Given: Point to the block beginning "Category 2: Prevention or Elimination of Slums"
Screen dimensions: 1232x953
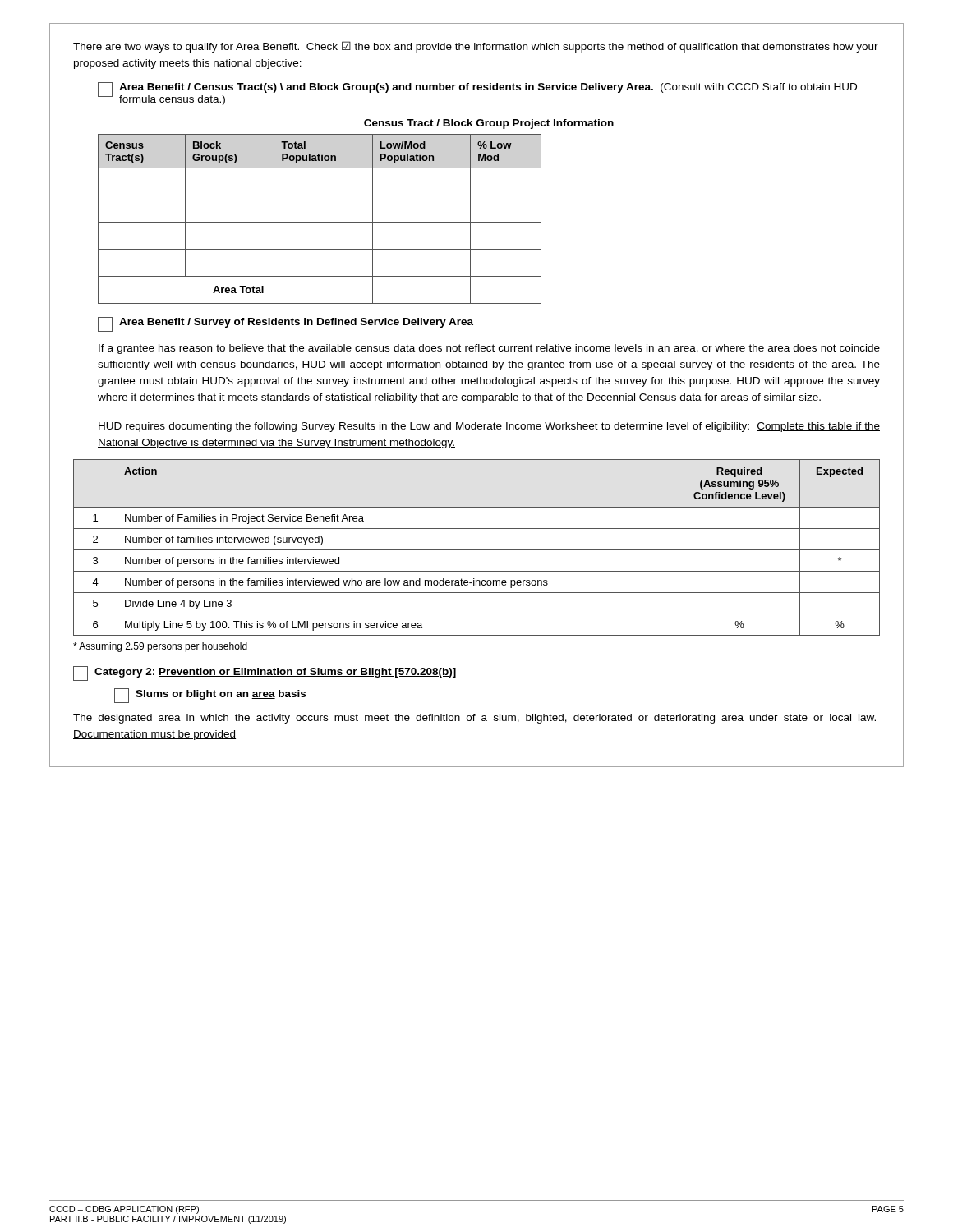Looking at the screenshot, I should pyautogui.click(x=265, y=673).
